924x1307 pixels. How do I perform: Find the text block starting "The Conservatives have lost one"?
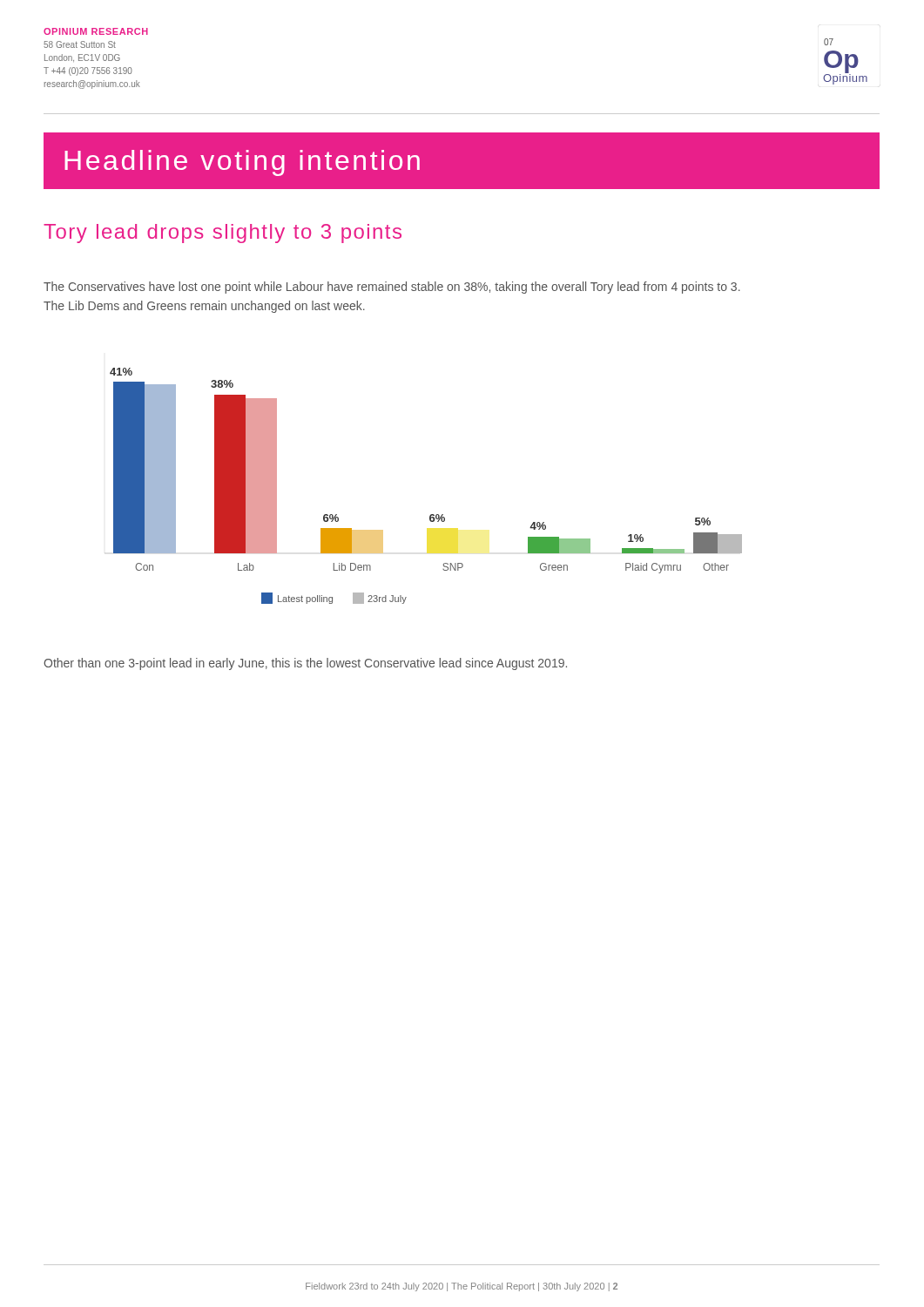point(392,296)
